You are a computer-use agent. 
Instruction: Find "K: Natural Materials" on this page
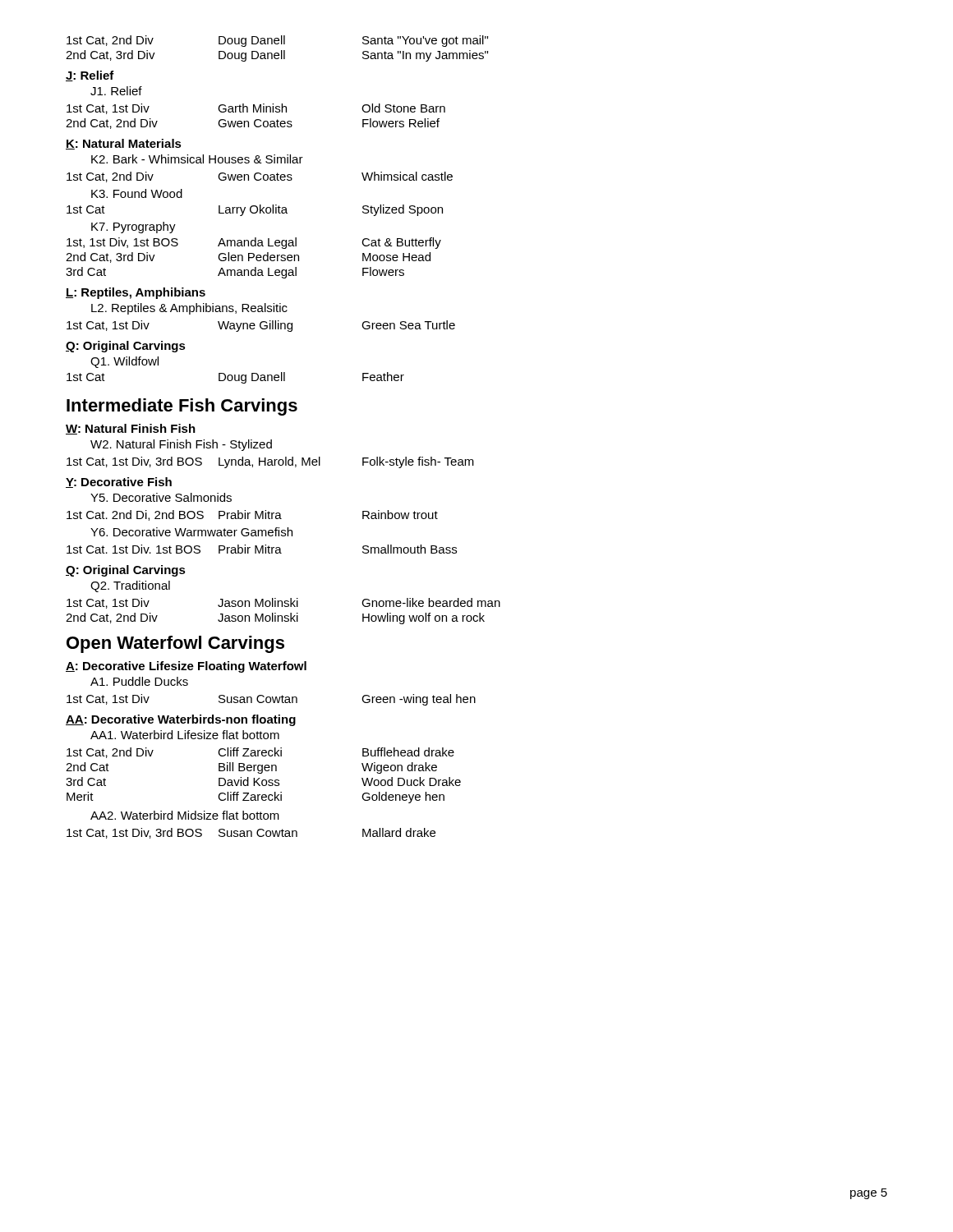click(x=124, y=143)
